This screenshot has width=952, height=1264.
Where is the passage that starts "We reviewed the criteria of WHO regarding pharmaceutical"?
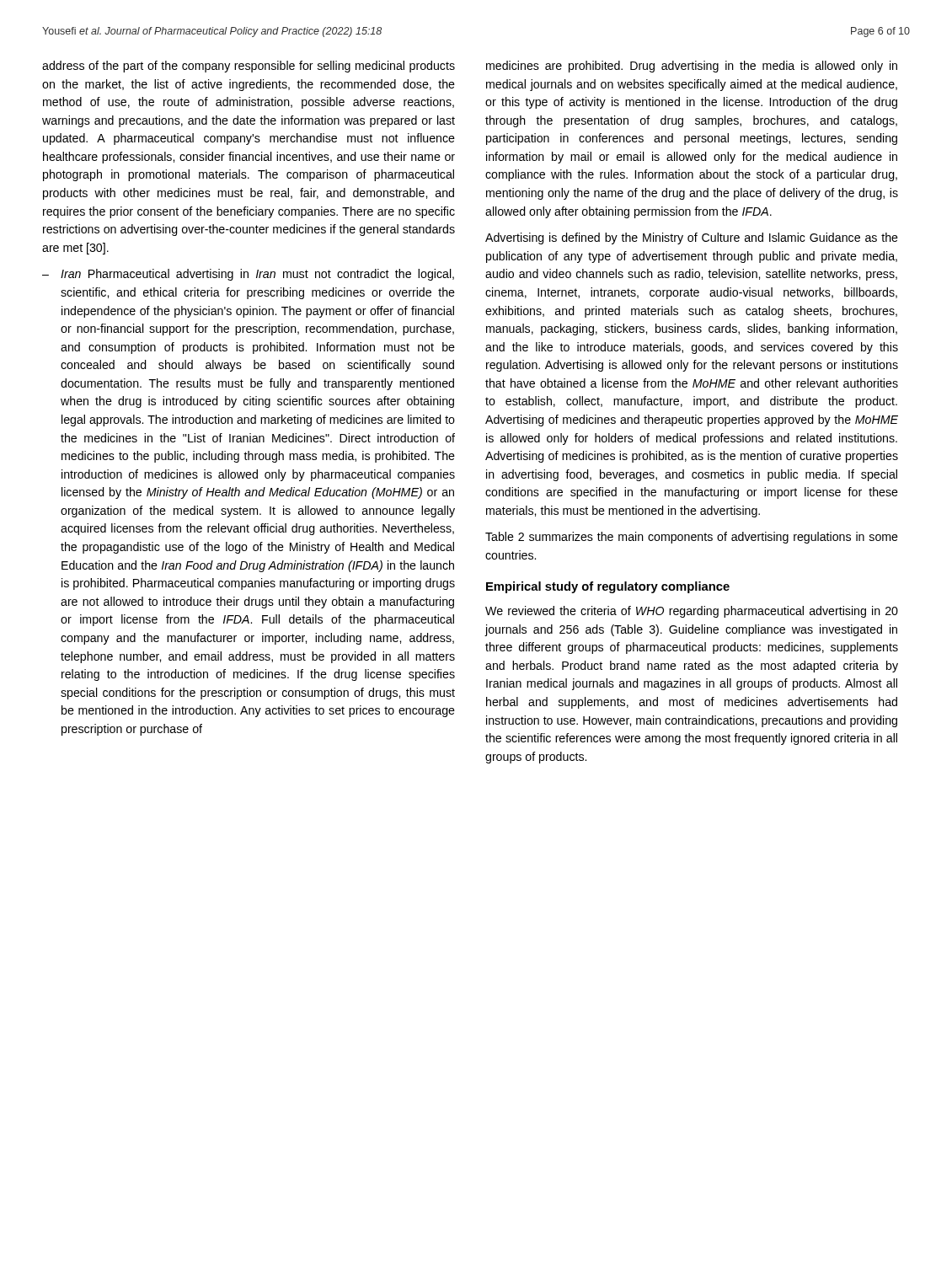point(692,684)
